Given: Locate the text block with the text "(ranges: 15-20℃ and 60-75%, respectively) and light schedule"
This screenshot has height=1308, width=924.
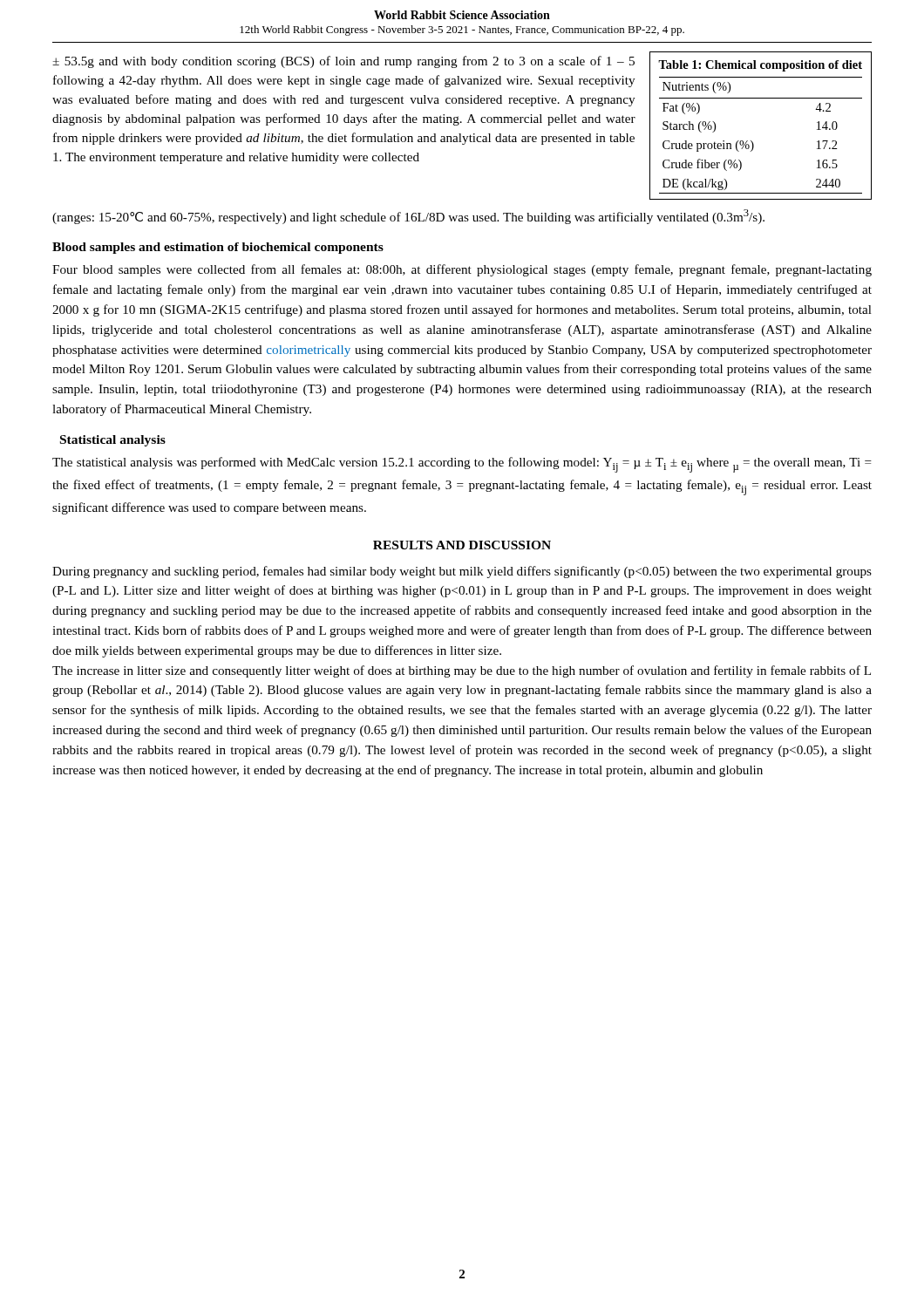Looking at the screenshot, I should [x=409, y=216].
